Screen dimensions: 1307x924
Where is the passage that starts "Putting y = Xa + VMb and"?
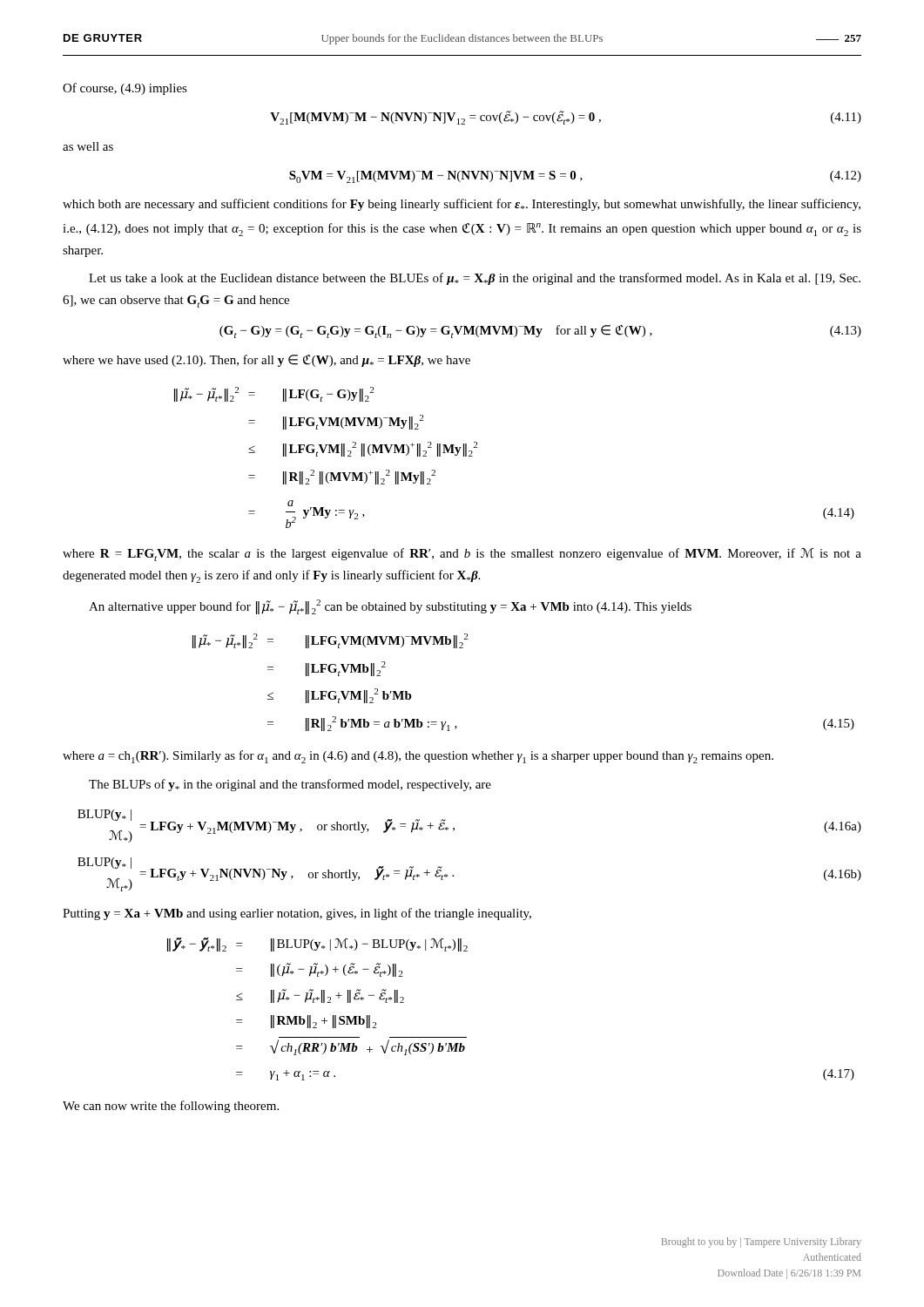tap(297, 913)
